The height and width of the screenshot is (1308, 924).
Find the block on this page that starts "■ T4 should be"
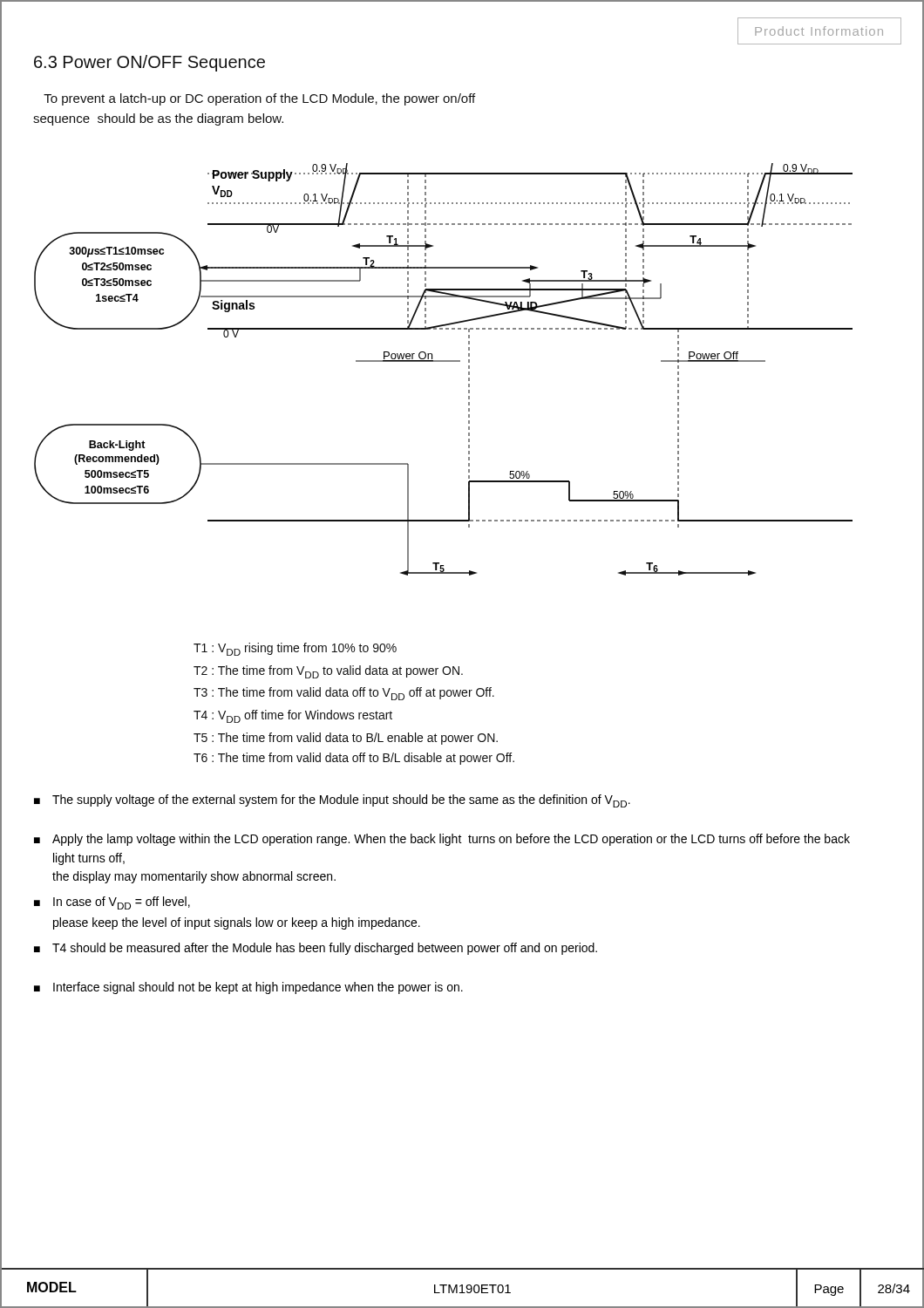(316, 949)
